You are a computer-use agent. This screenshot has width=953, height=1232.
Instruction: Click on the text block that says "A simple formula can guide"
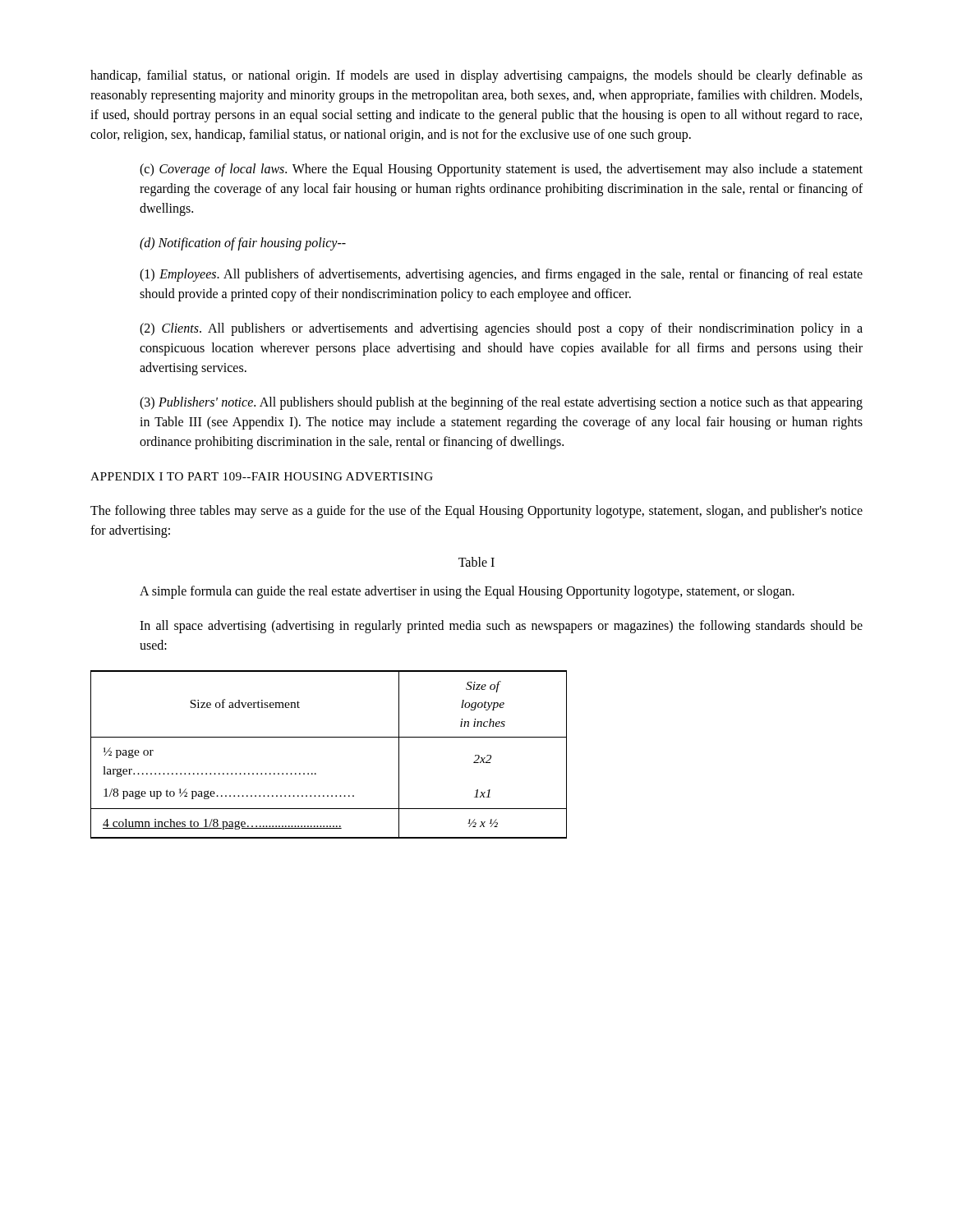tap(467, 591)
